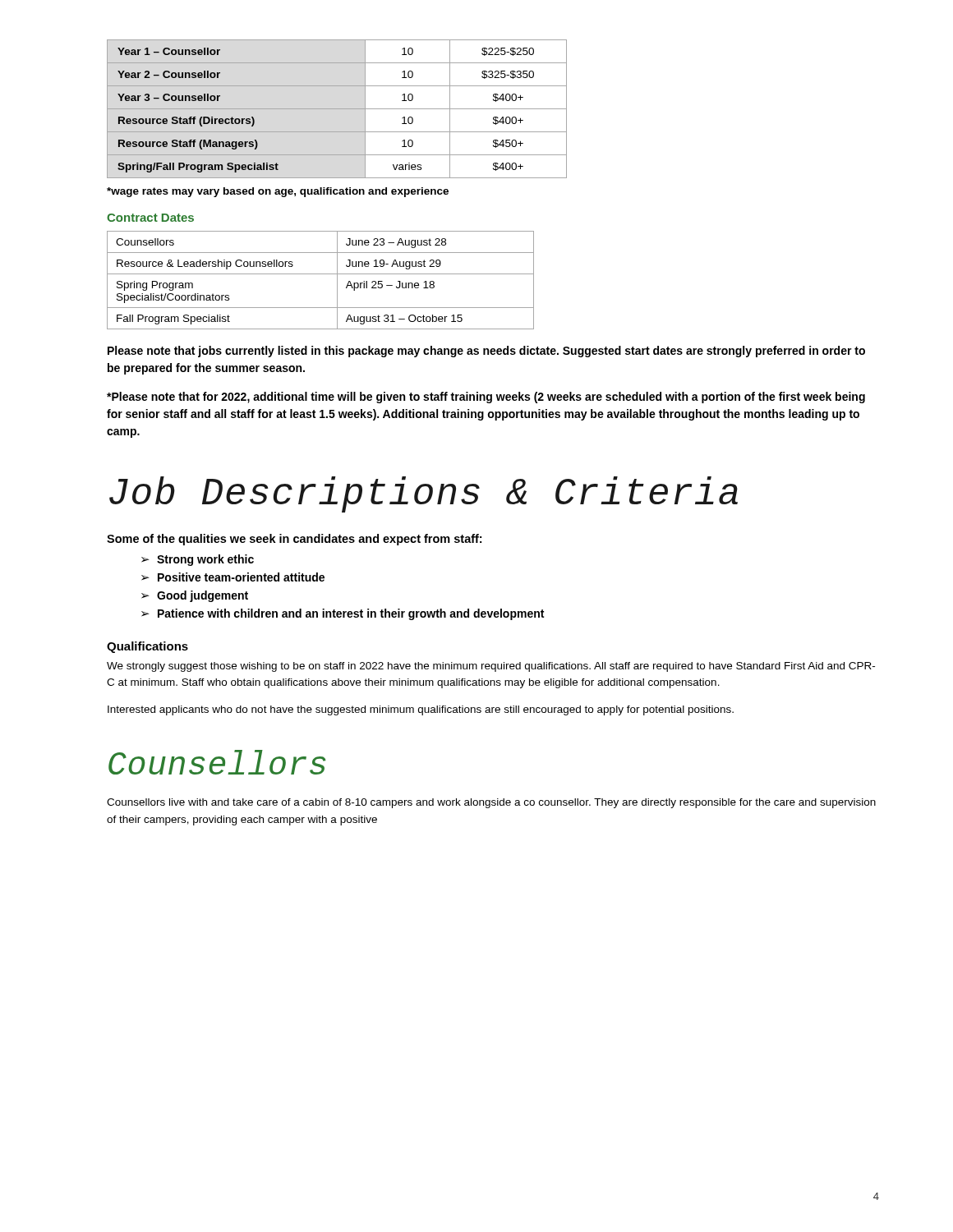953x1232 pixels.
Task: Click on the text block that reads "Interested applicants who do not have the suggested"
Action: tap(421, 709)
